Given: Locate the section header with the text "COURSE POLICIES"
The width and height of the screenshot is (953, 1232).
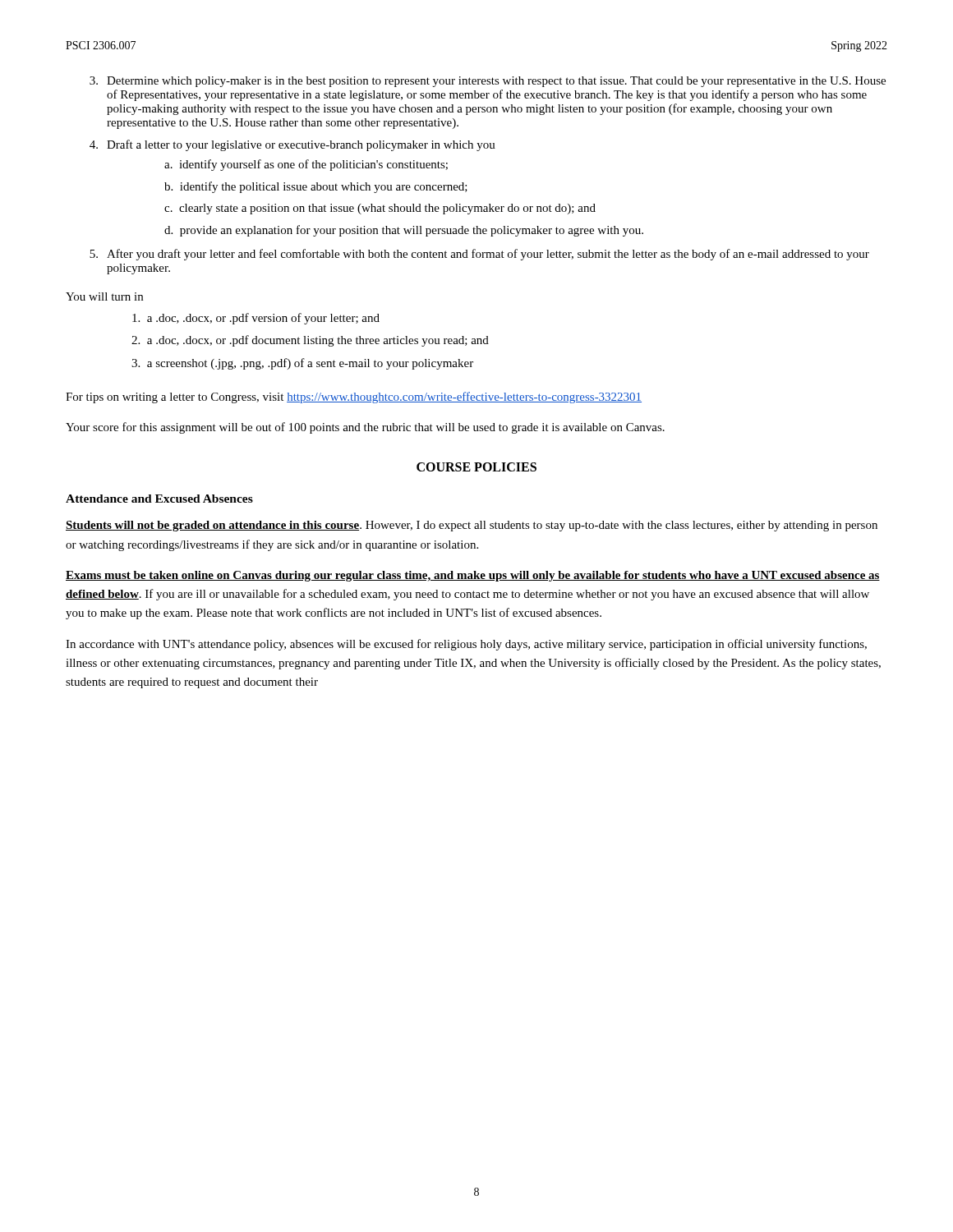Looking at the screenshot, I should pyautogui.click(x=476, y=467).
